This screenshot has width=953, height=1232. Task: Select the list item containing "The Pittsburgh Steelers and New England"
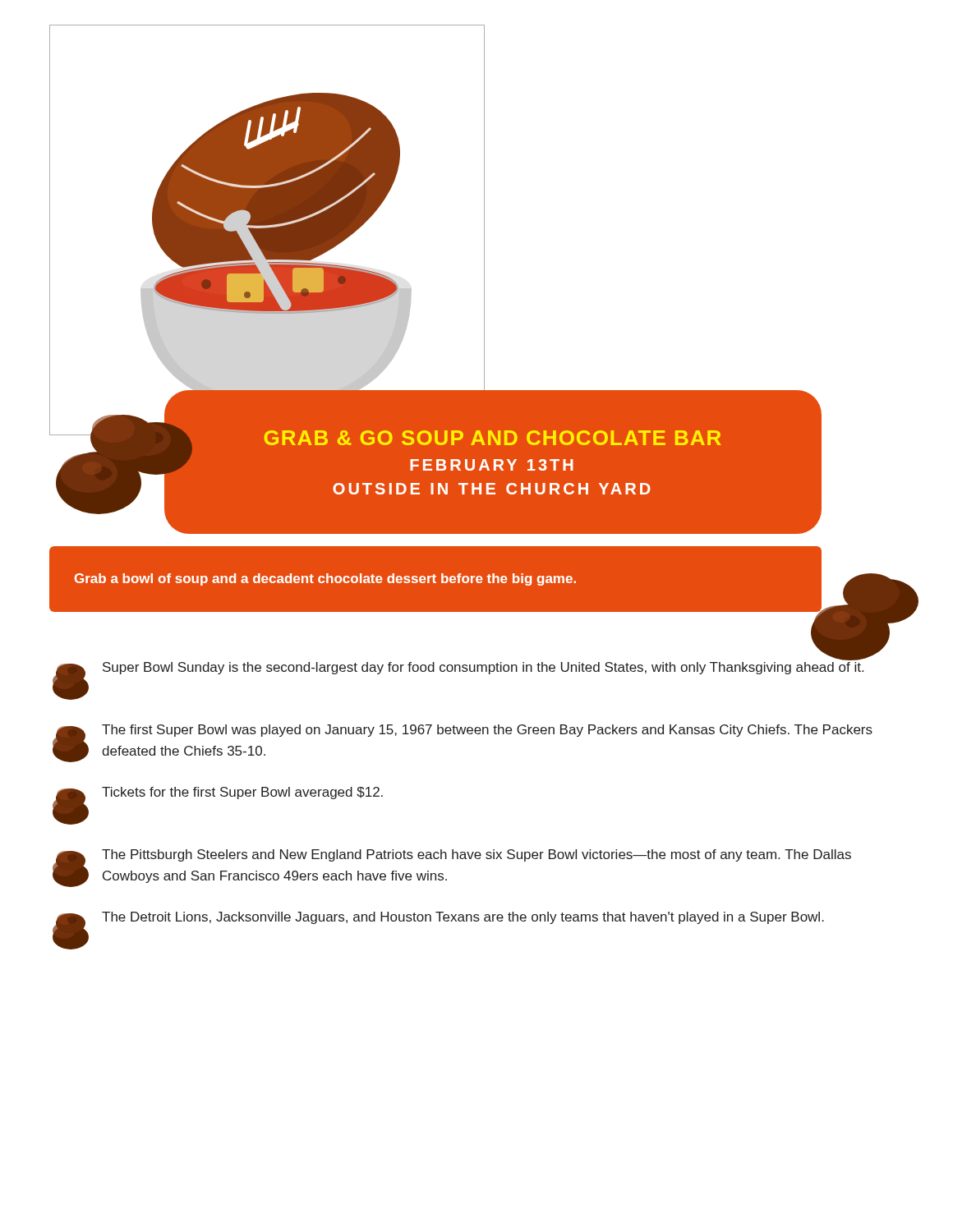click(x=476, y=866)
